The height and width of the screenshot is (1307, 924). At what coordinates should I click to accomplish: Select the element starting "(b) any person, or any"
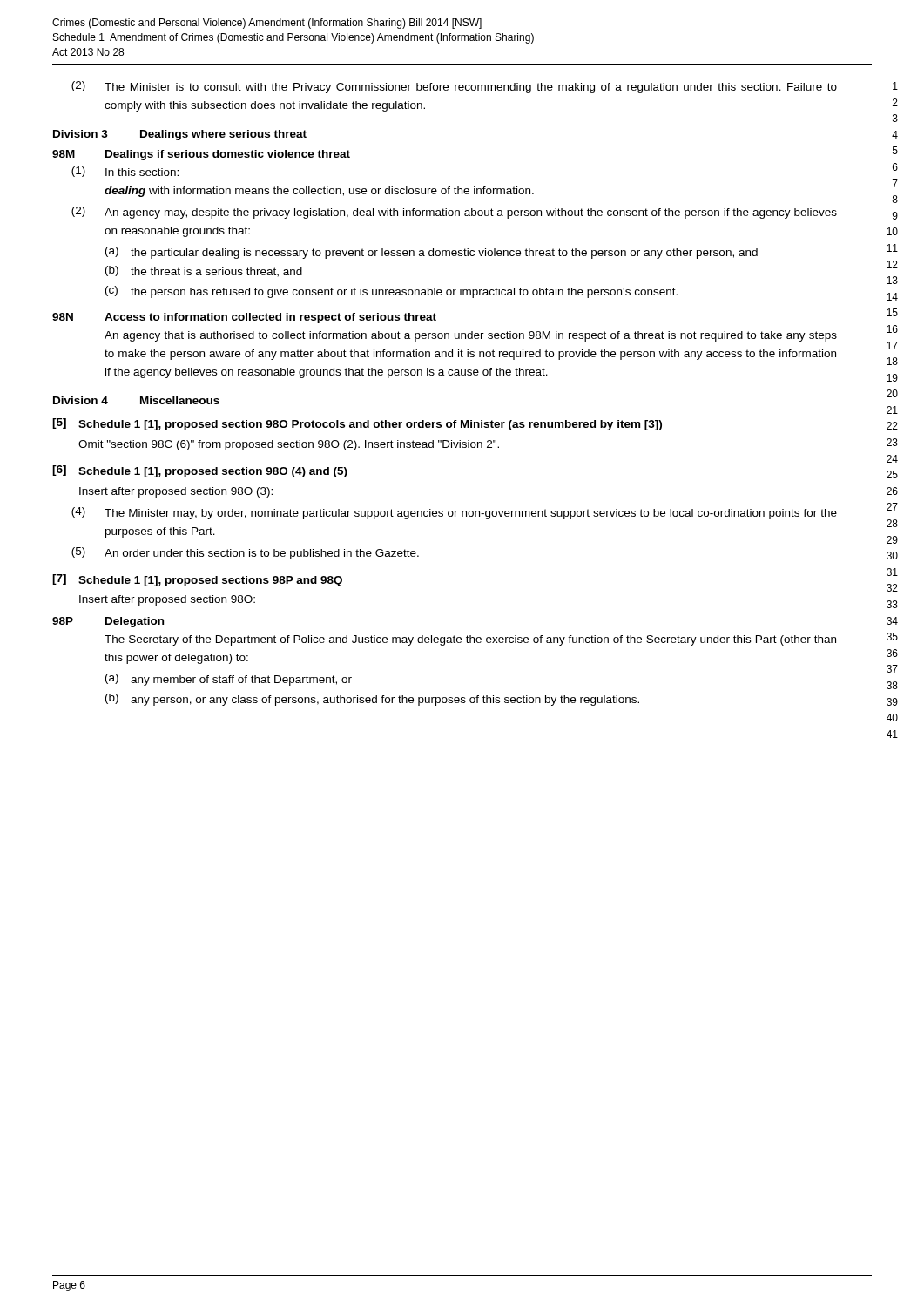point(445,700)
